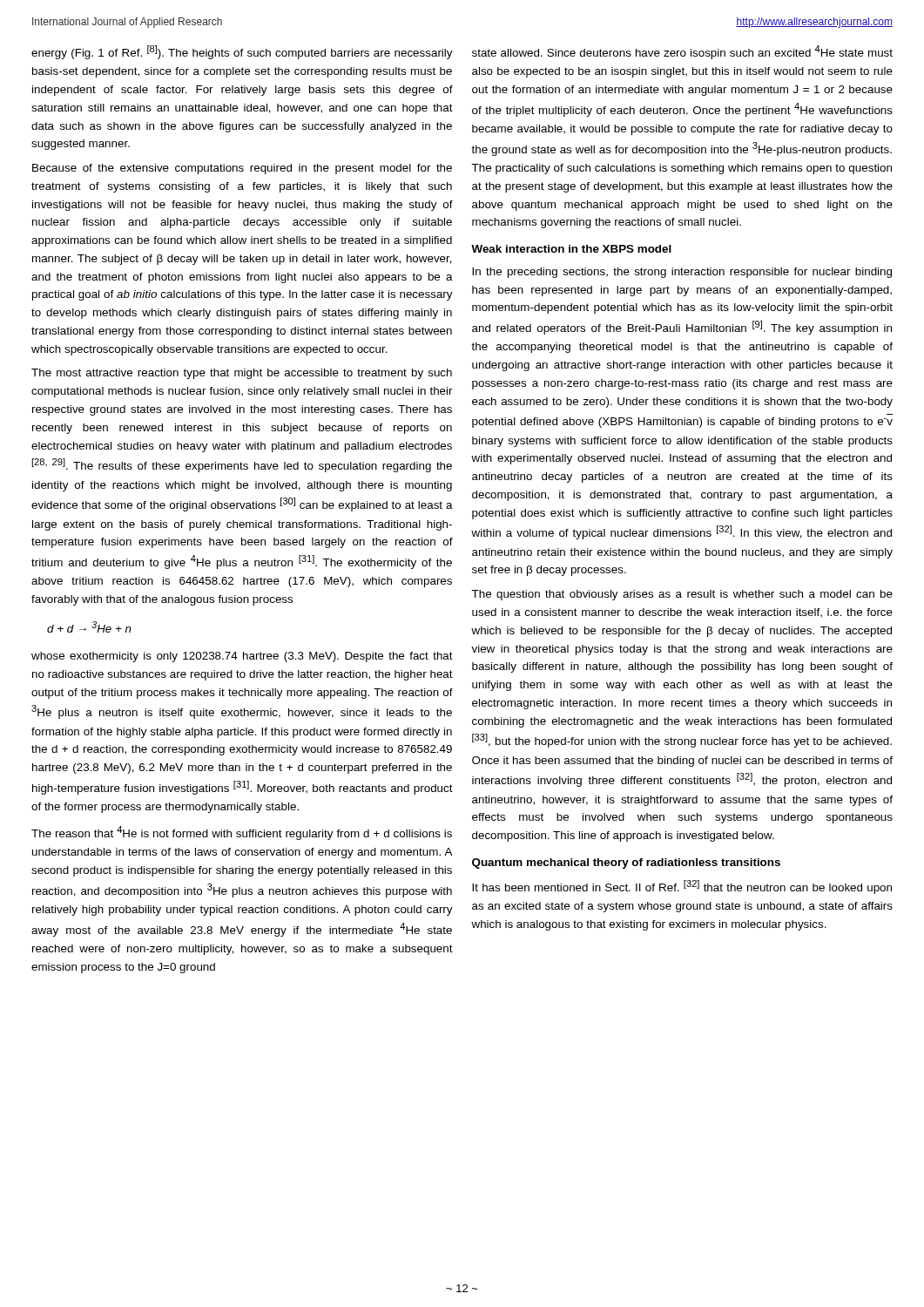This screenshot has height=1307, width=924.
Task: Select the text block that says "The question that obviously arises as"
Action: click(x=682, y=715)
